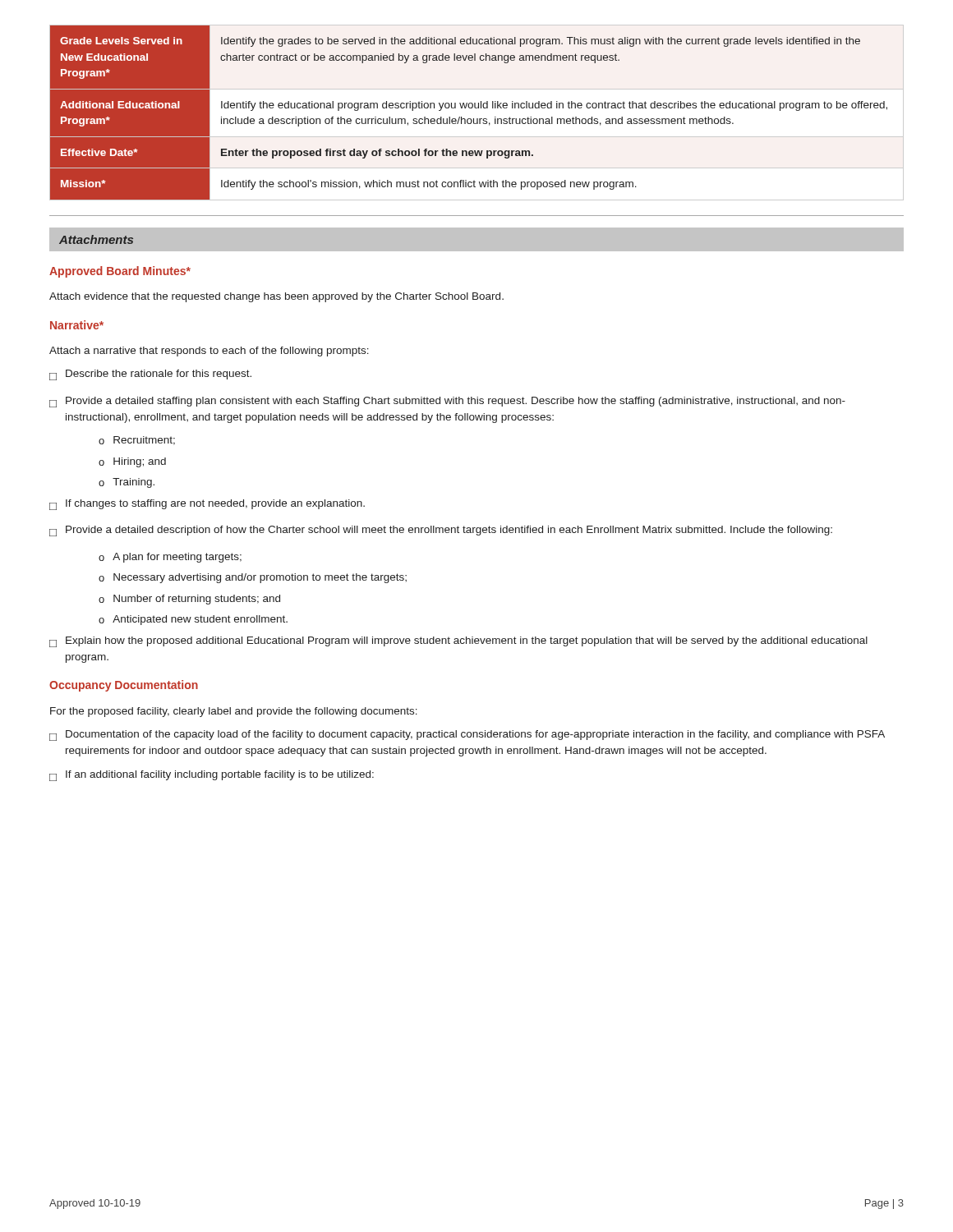Click on the element starting "o Anticipated new student enrollment."
Viewport: 953px width, 1232px height.
(x=194, y=620)
